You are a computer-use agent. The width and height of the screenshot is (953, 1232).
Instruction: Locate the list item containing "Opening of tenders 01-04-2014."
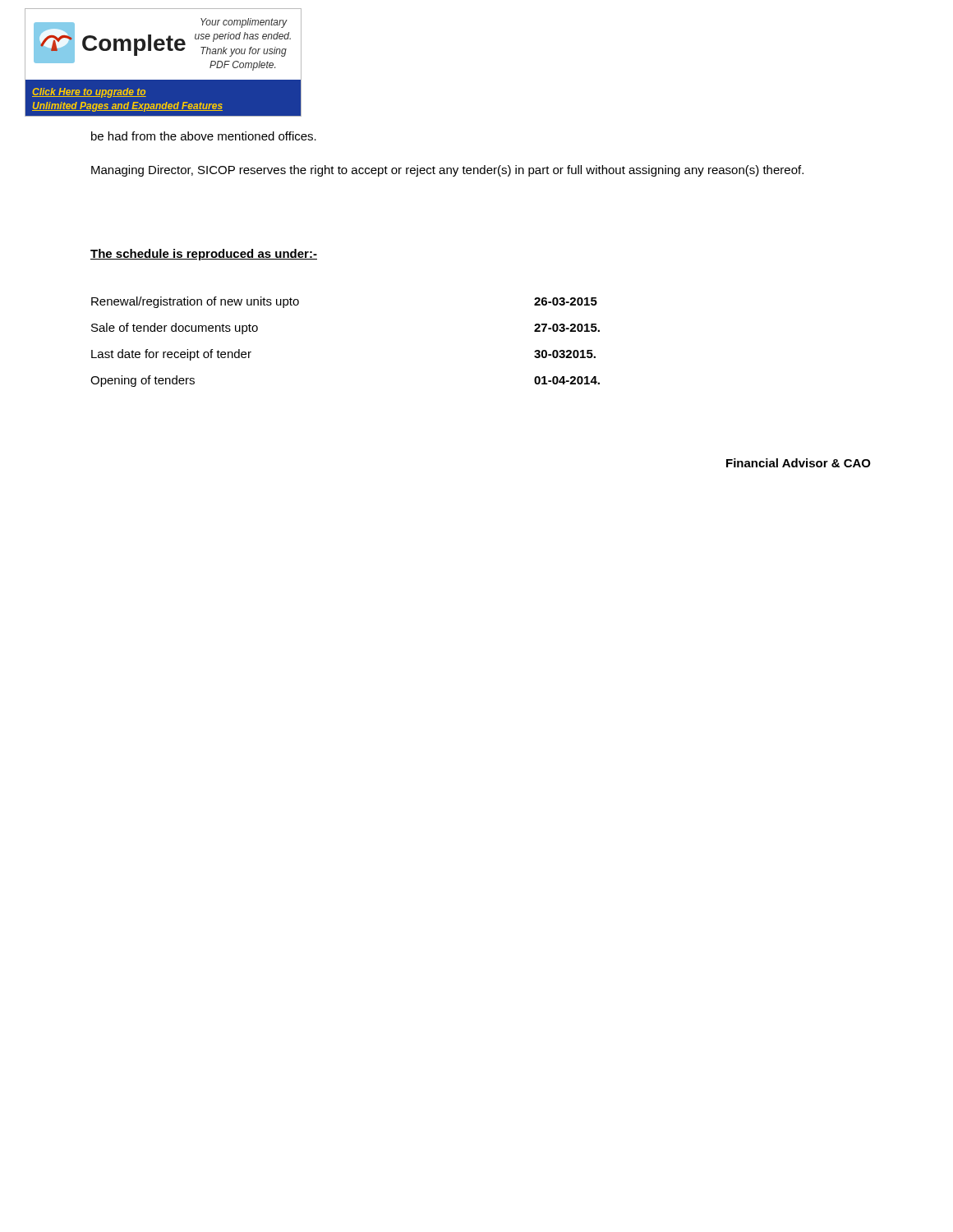(146, 381)
